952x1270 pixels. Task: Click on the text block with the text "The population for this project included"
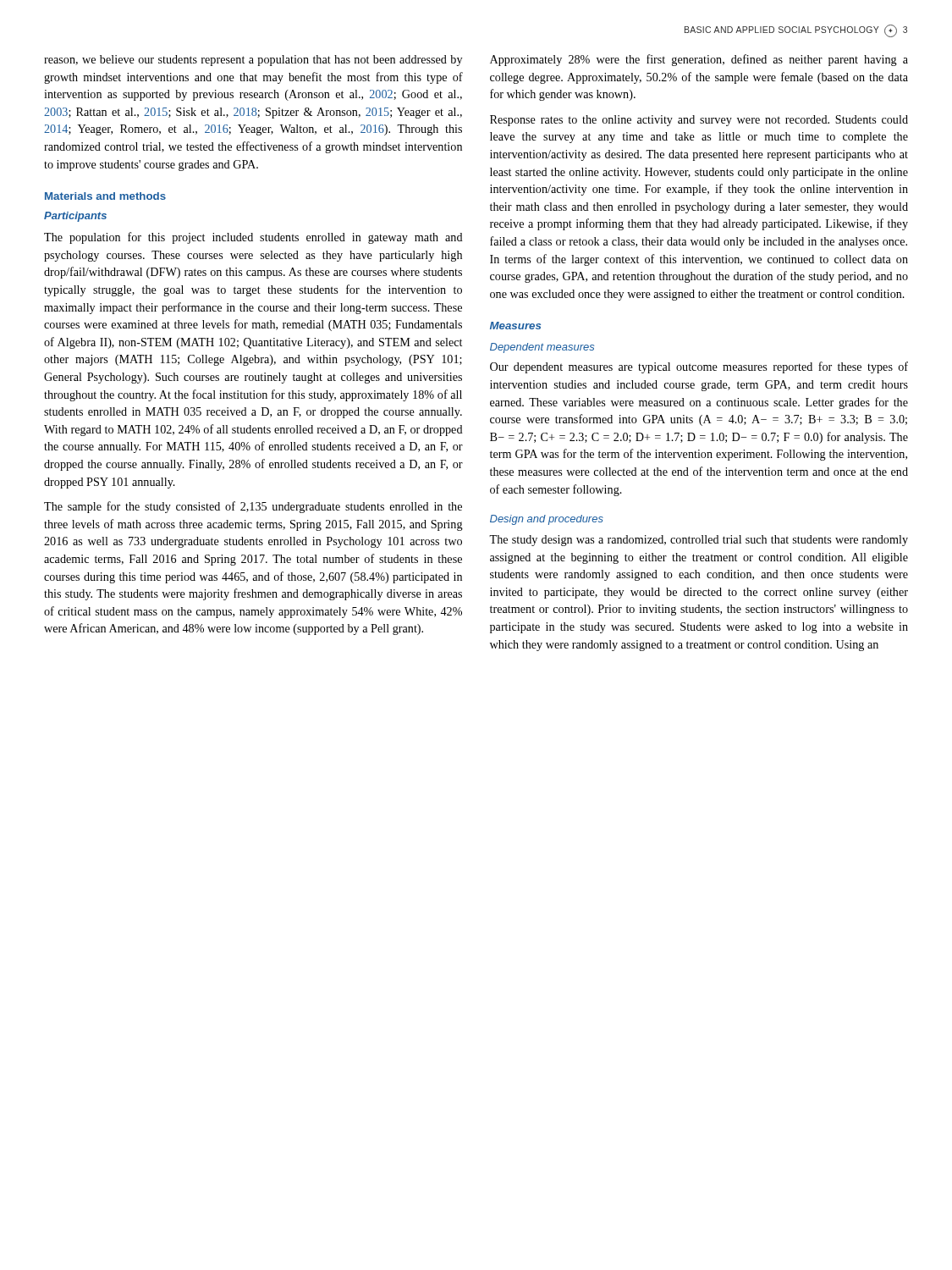(x=253, y=360)
